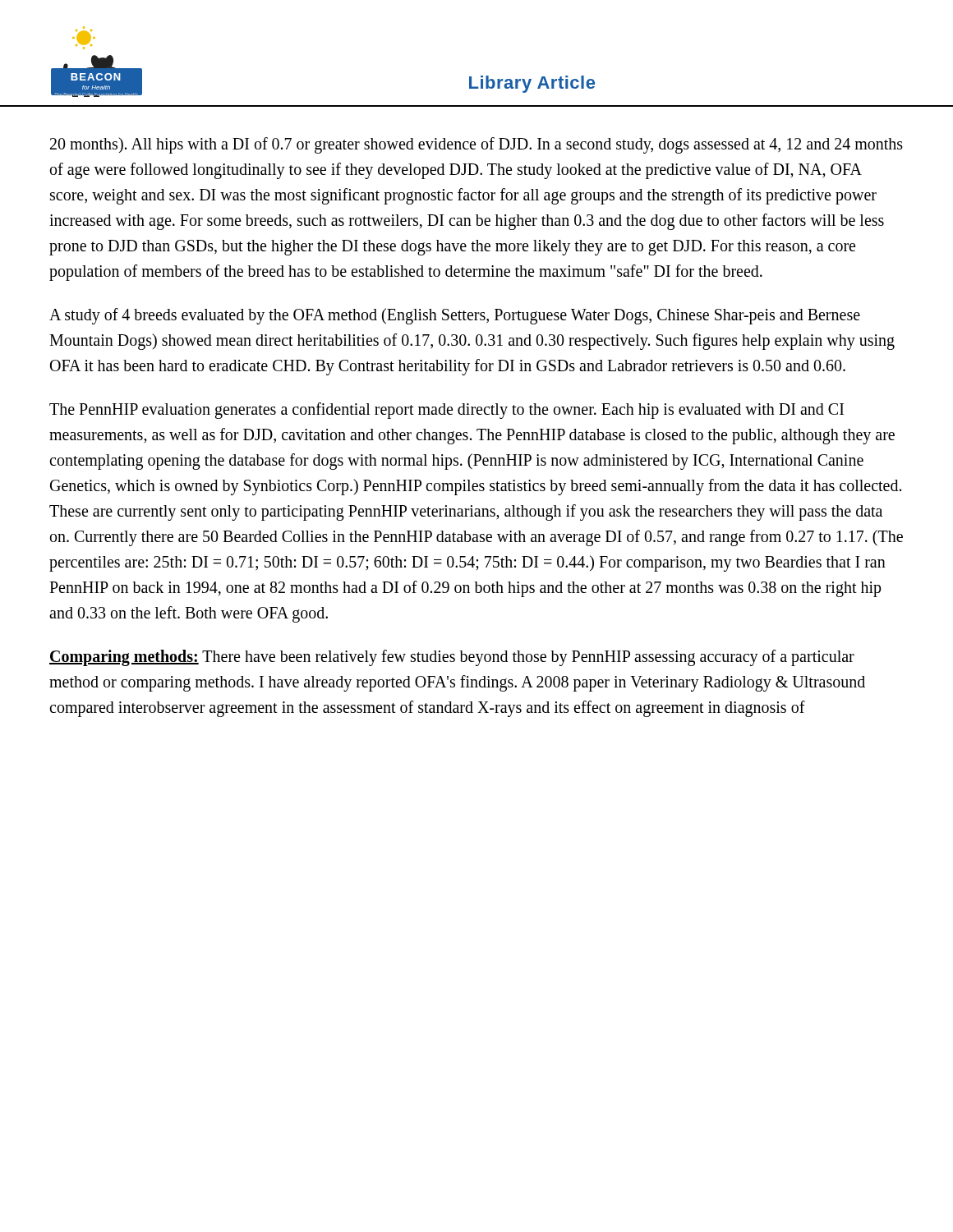This screenshot has width=953, height=1232.
Task: Locate the region starting "20 months). All hips with a DI of"
Action: pos(476,207)
